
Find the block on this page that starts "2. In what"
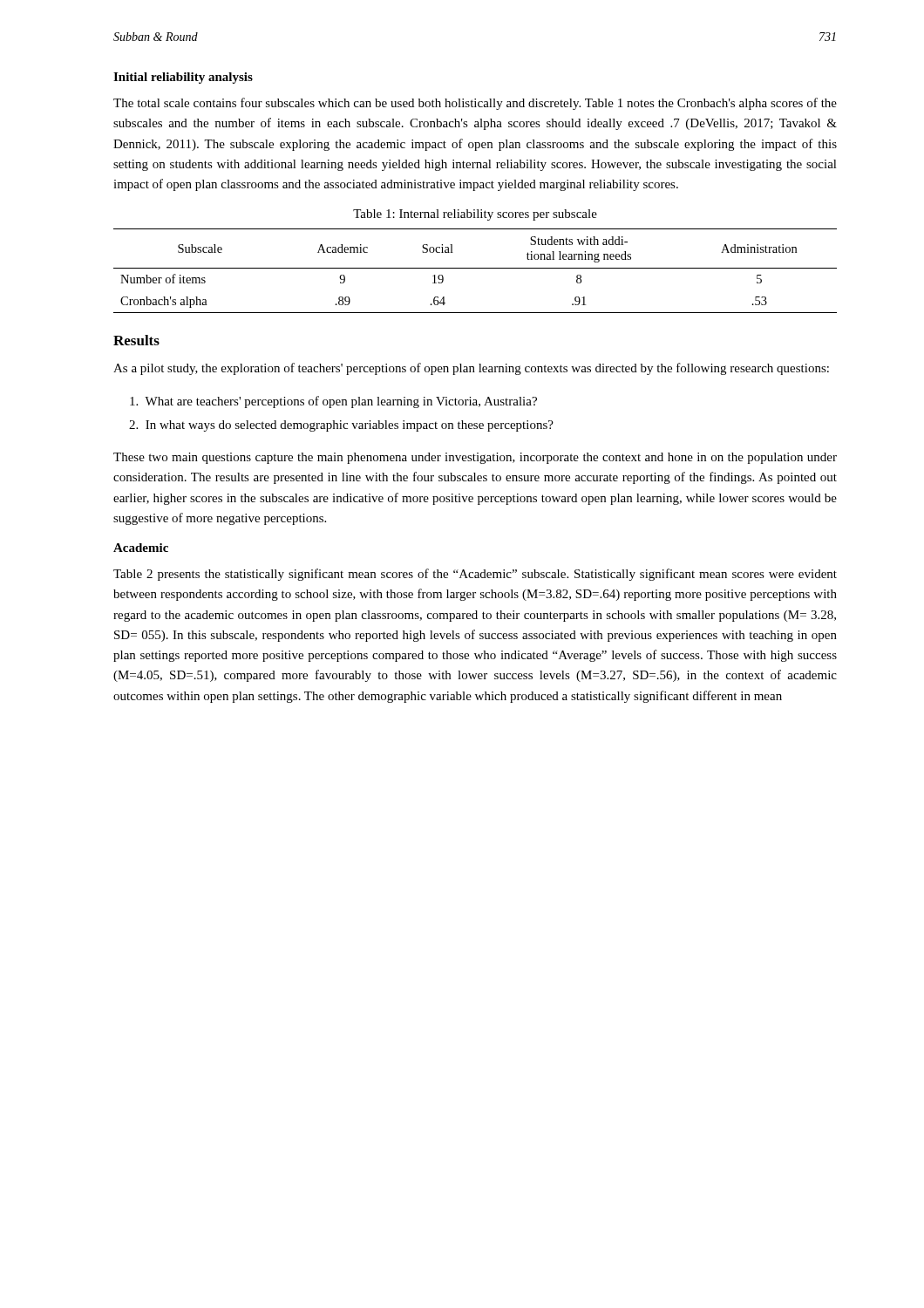point(341,424)
